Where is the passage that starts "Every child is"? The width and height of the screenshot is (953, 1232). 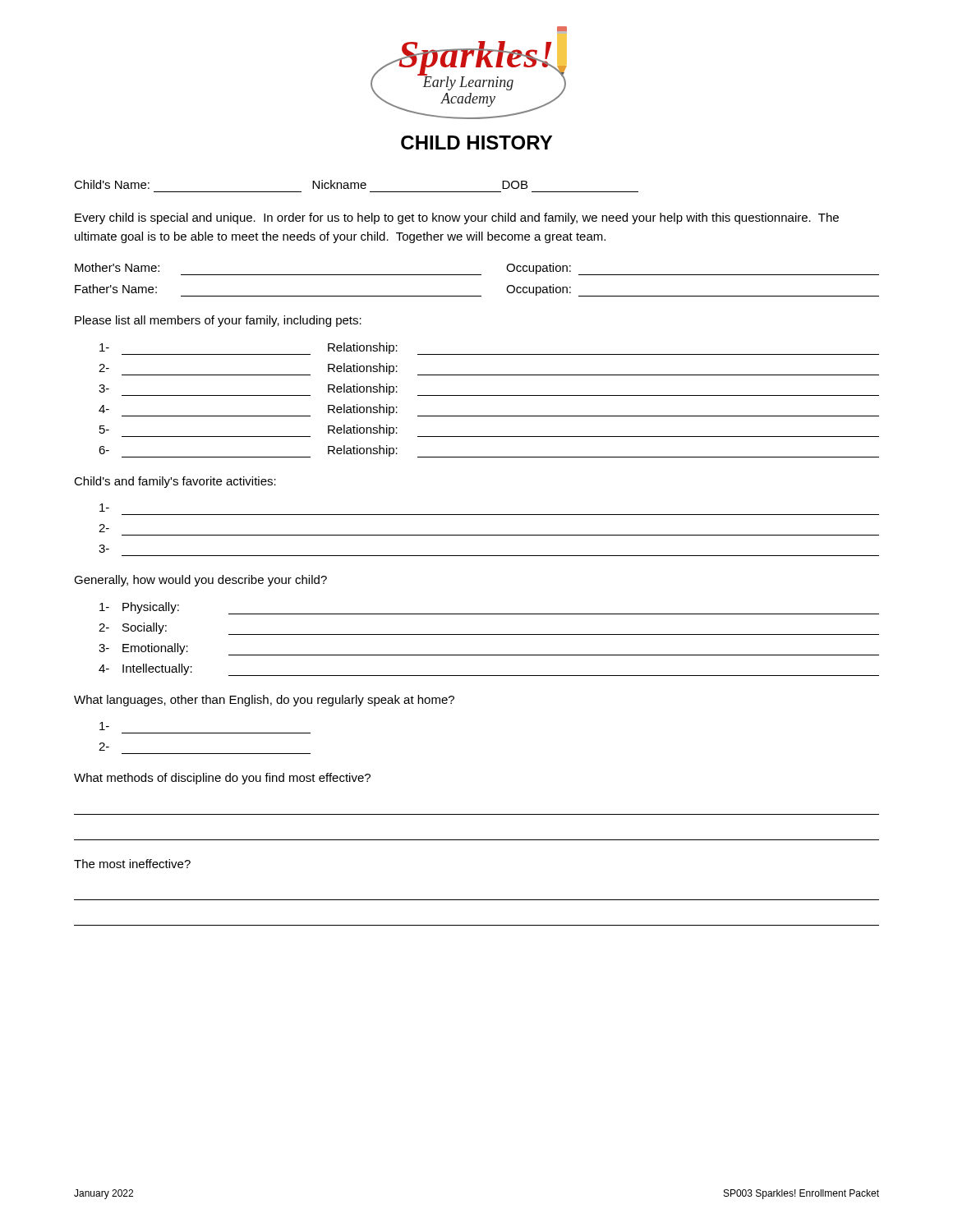457,227
